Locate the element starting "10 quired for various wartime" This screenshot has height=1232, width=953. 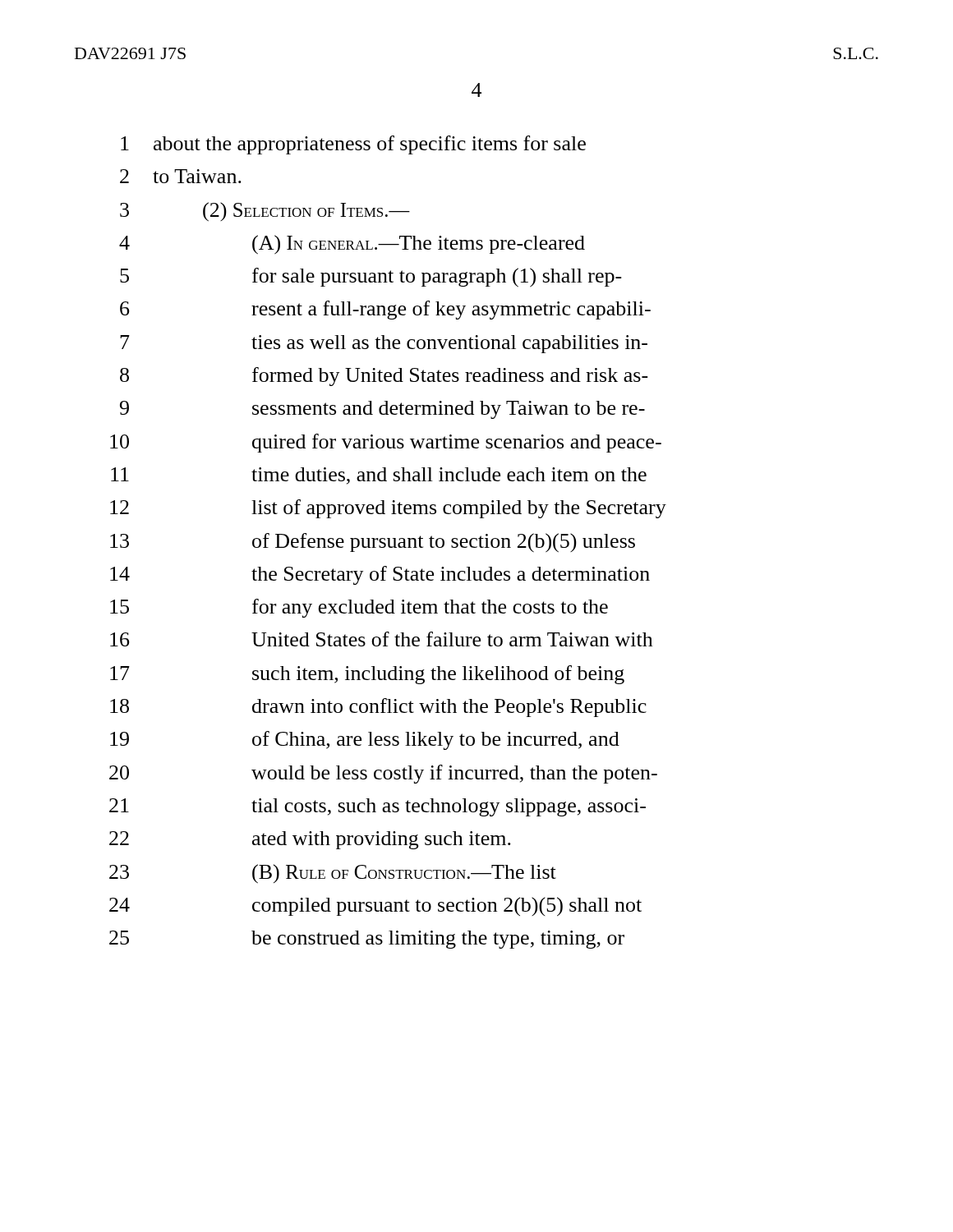tap(476, 442)
